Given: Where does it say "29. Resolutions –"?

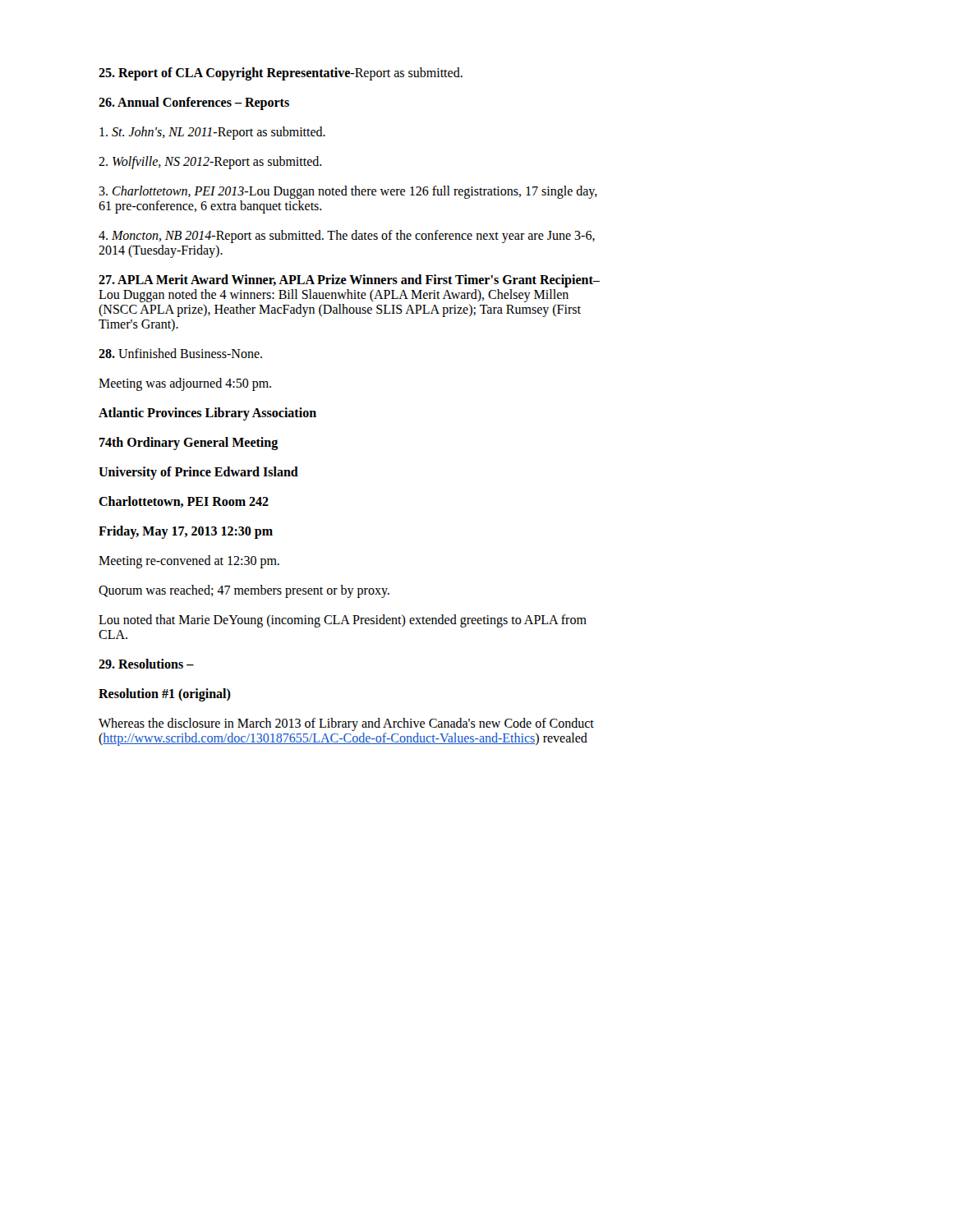Looking at the screenshot, I should (146, 664).
